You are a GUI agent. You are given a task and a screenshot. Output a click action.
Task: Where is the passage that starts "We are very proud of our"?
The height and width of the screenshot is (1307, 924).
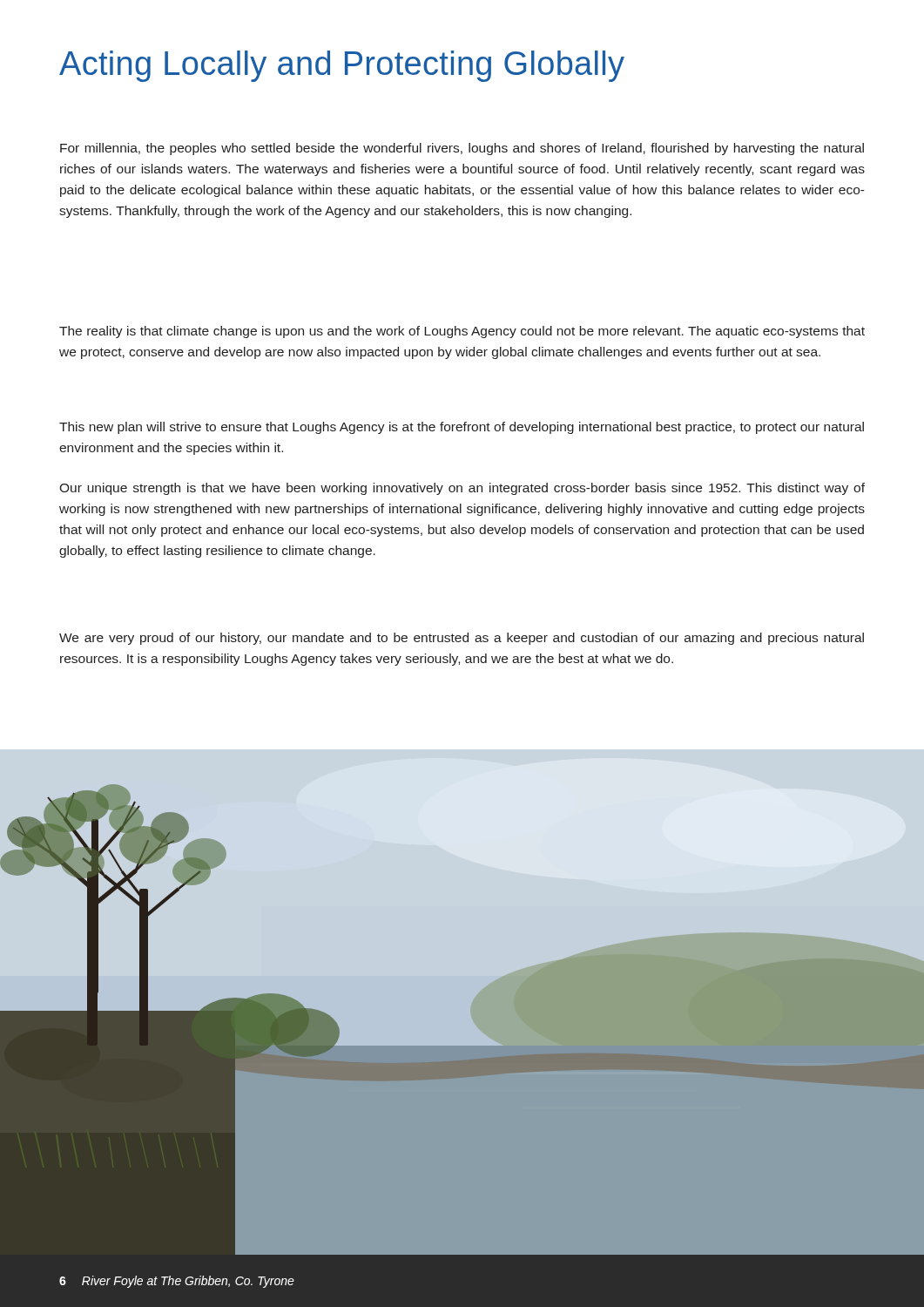pos(462,648)
